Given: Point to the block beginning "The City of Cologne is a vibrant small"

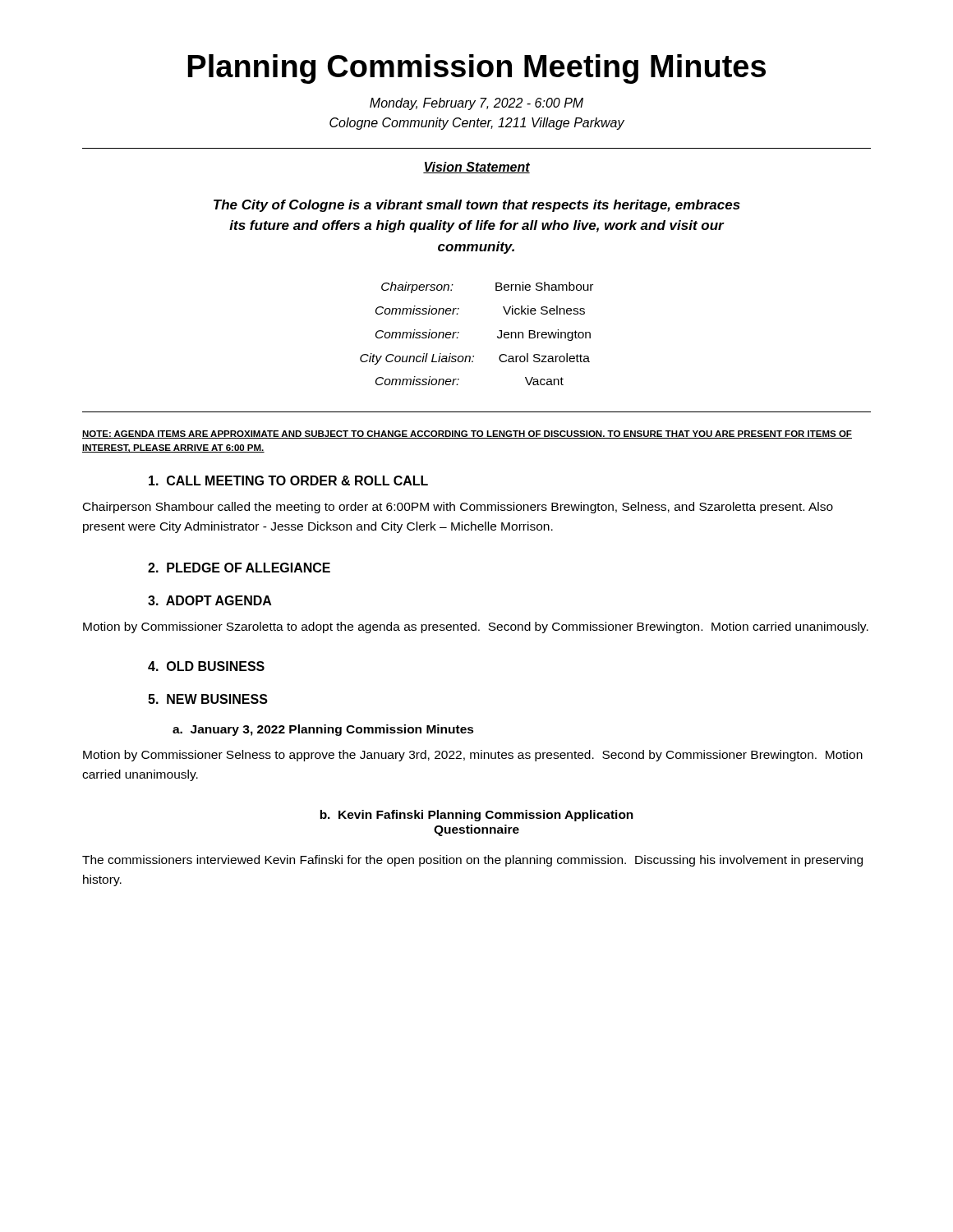Looking at the screenshot, I should [476, 226].
